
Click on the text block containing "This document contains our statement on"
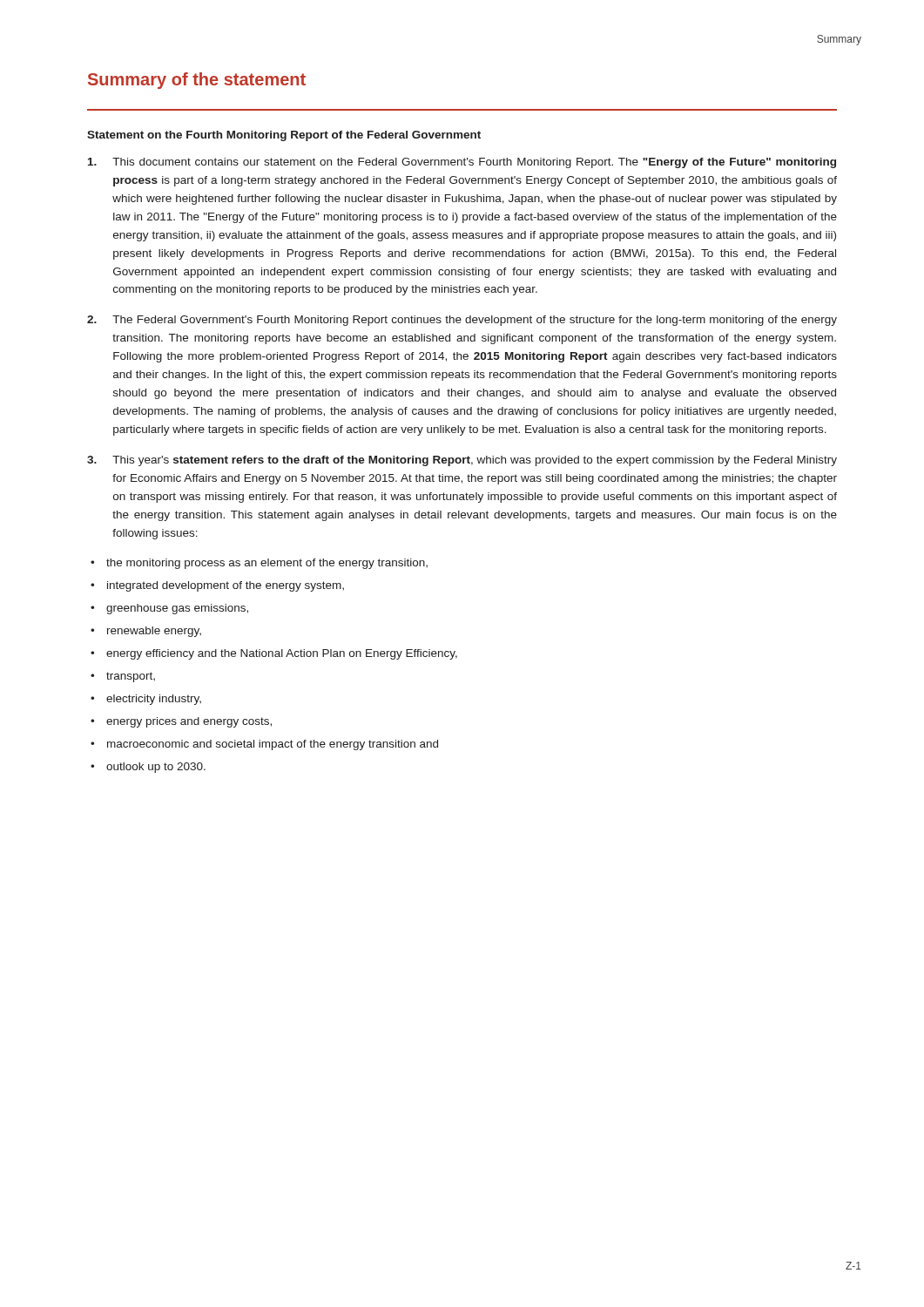coord(462,226)
